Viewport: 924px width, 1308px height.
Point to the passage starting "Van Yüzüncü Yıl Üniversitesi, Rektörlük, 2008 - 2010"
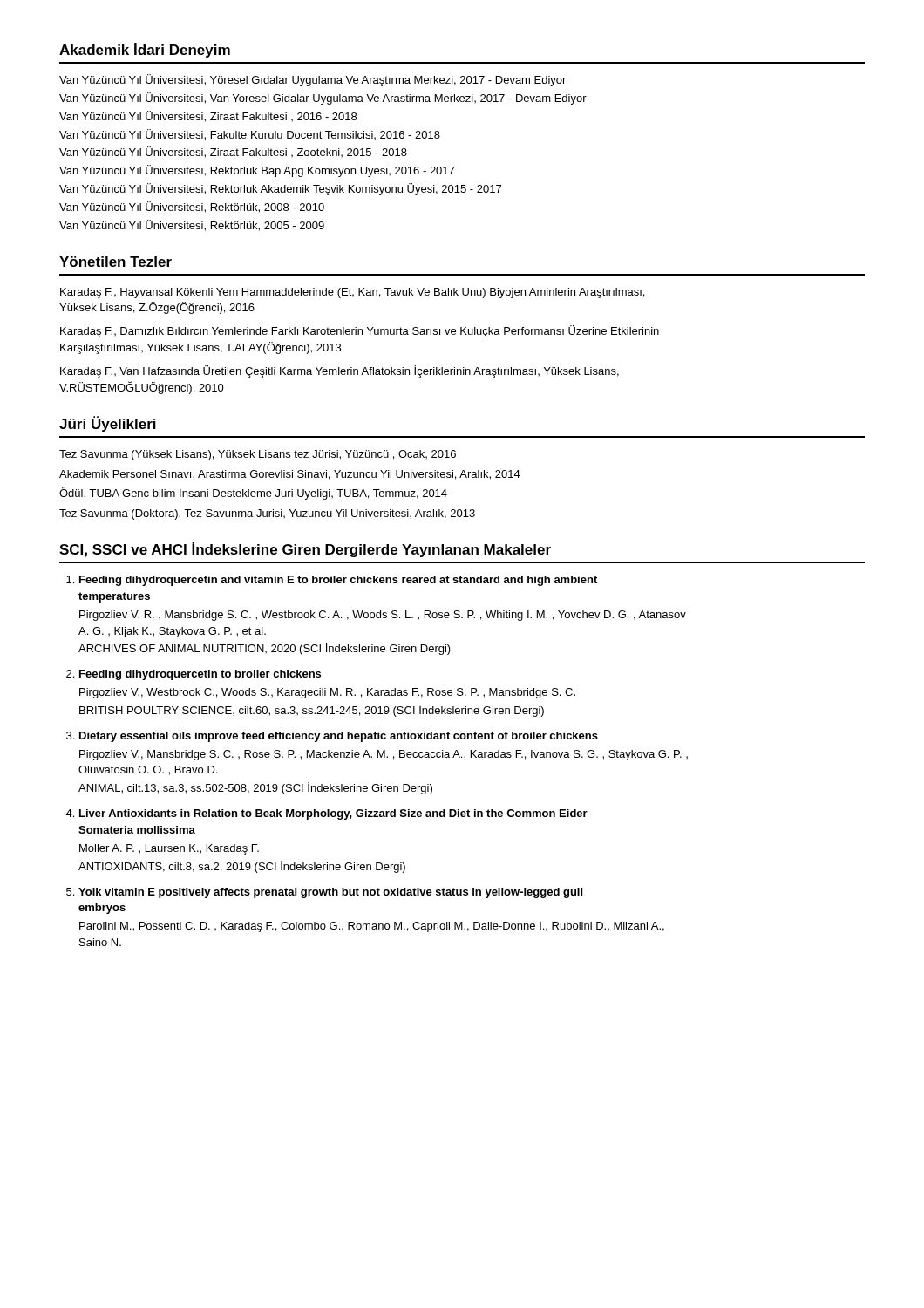(x=192, y=207)
